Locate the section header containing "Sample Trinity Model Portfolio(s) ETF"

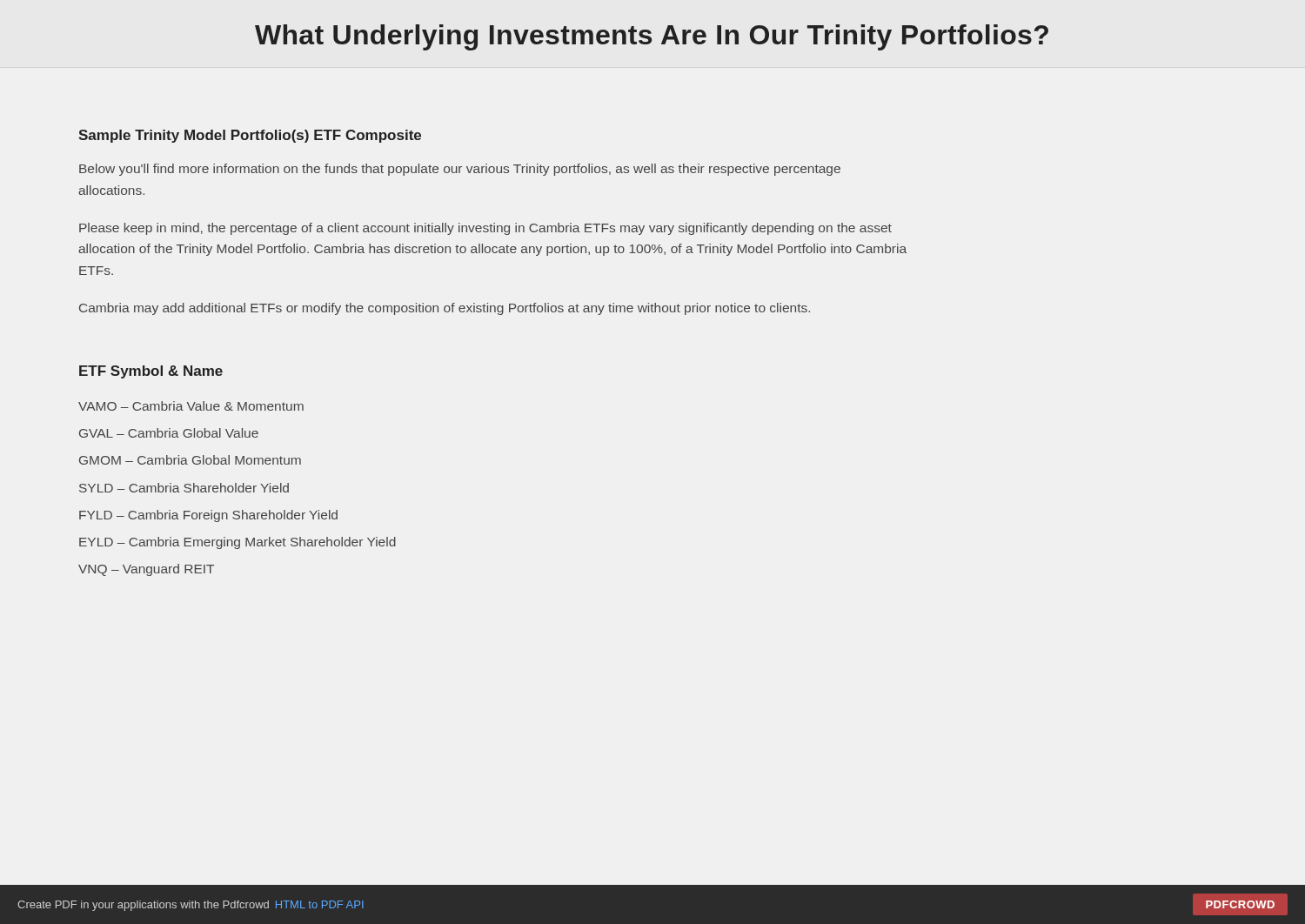[x=250, y=135]
